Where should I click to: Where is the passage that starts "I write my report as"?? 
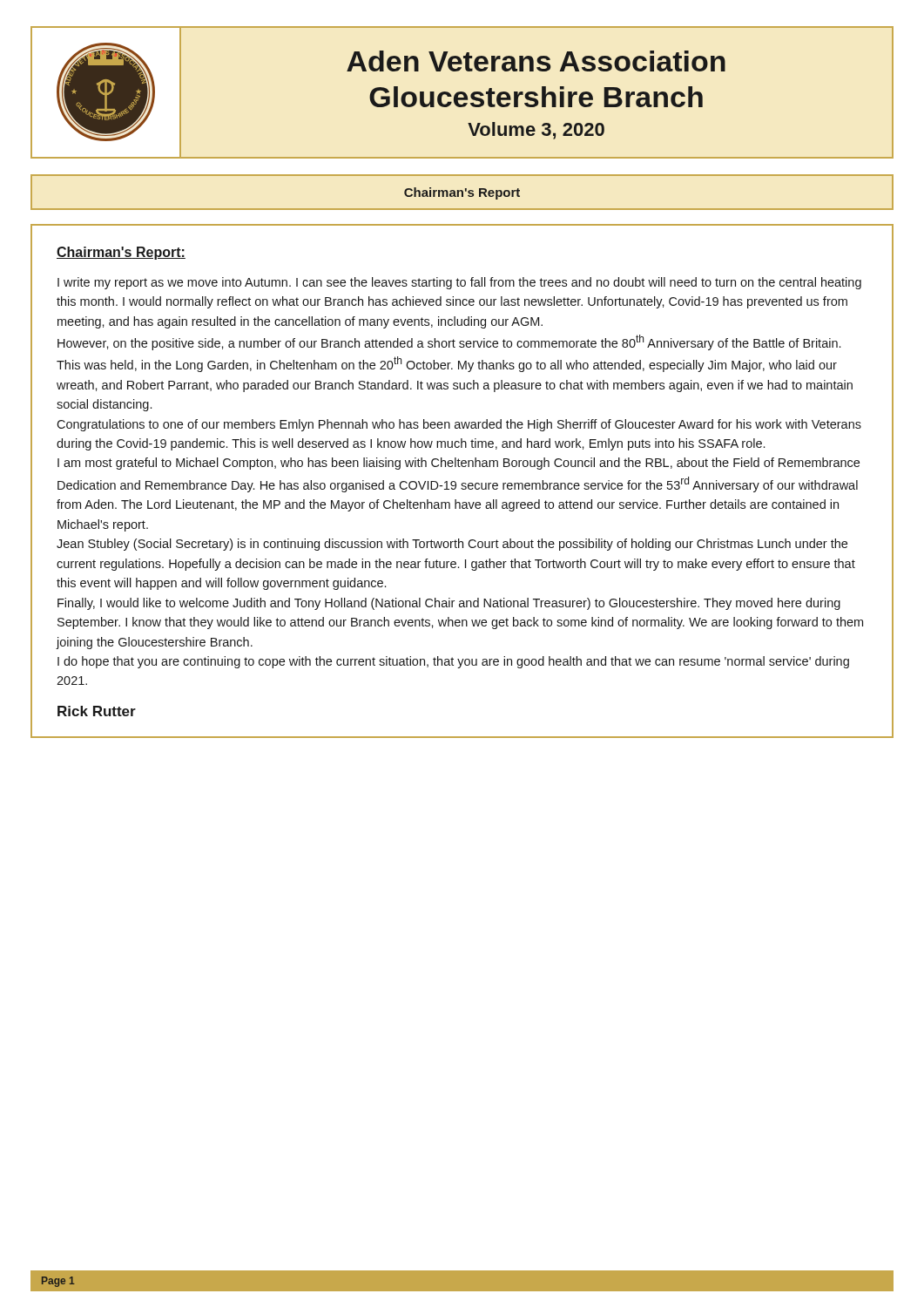462,302
